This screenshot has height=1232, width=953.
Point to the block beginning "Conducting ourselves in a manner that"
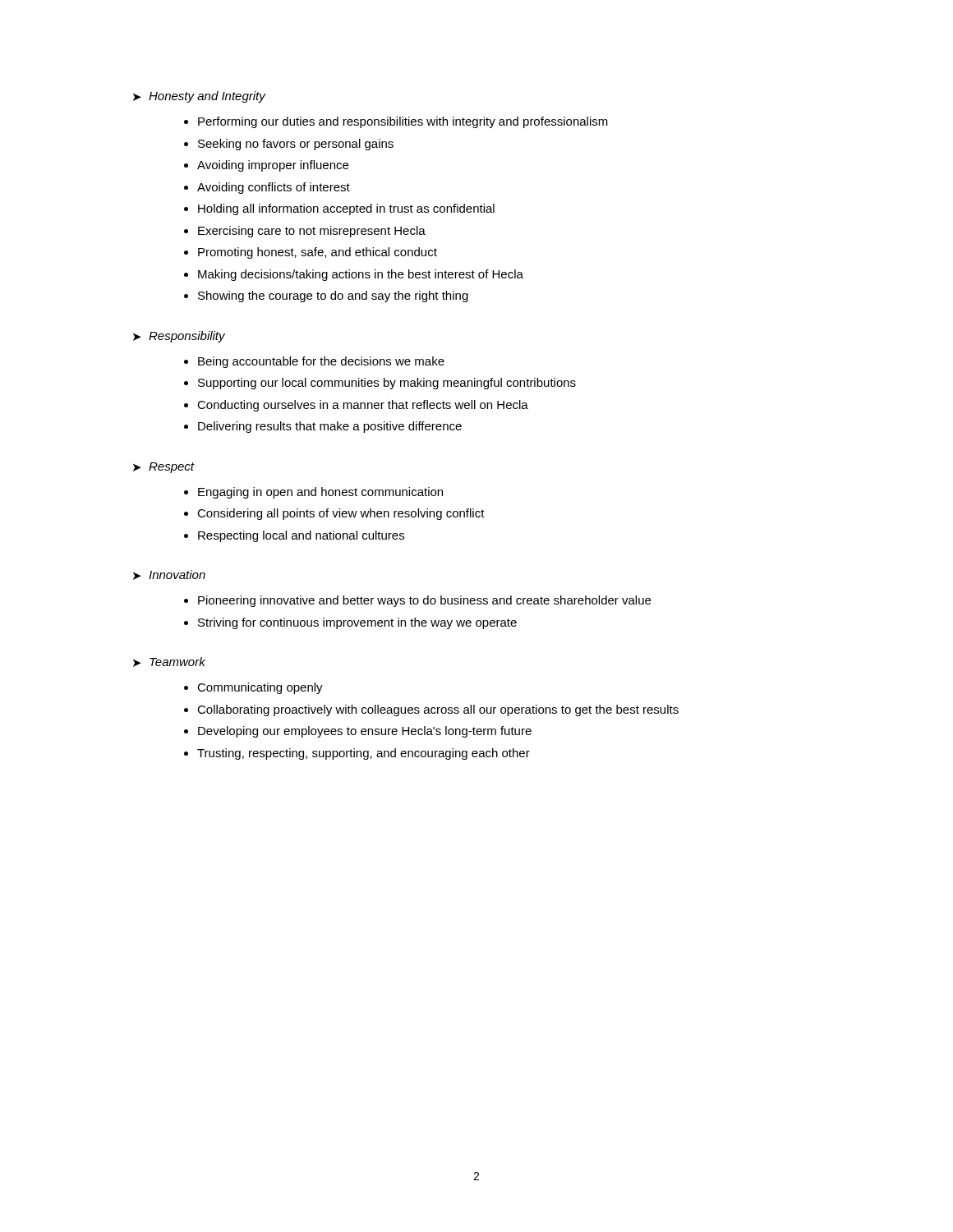[x=363, y=404]
